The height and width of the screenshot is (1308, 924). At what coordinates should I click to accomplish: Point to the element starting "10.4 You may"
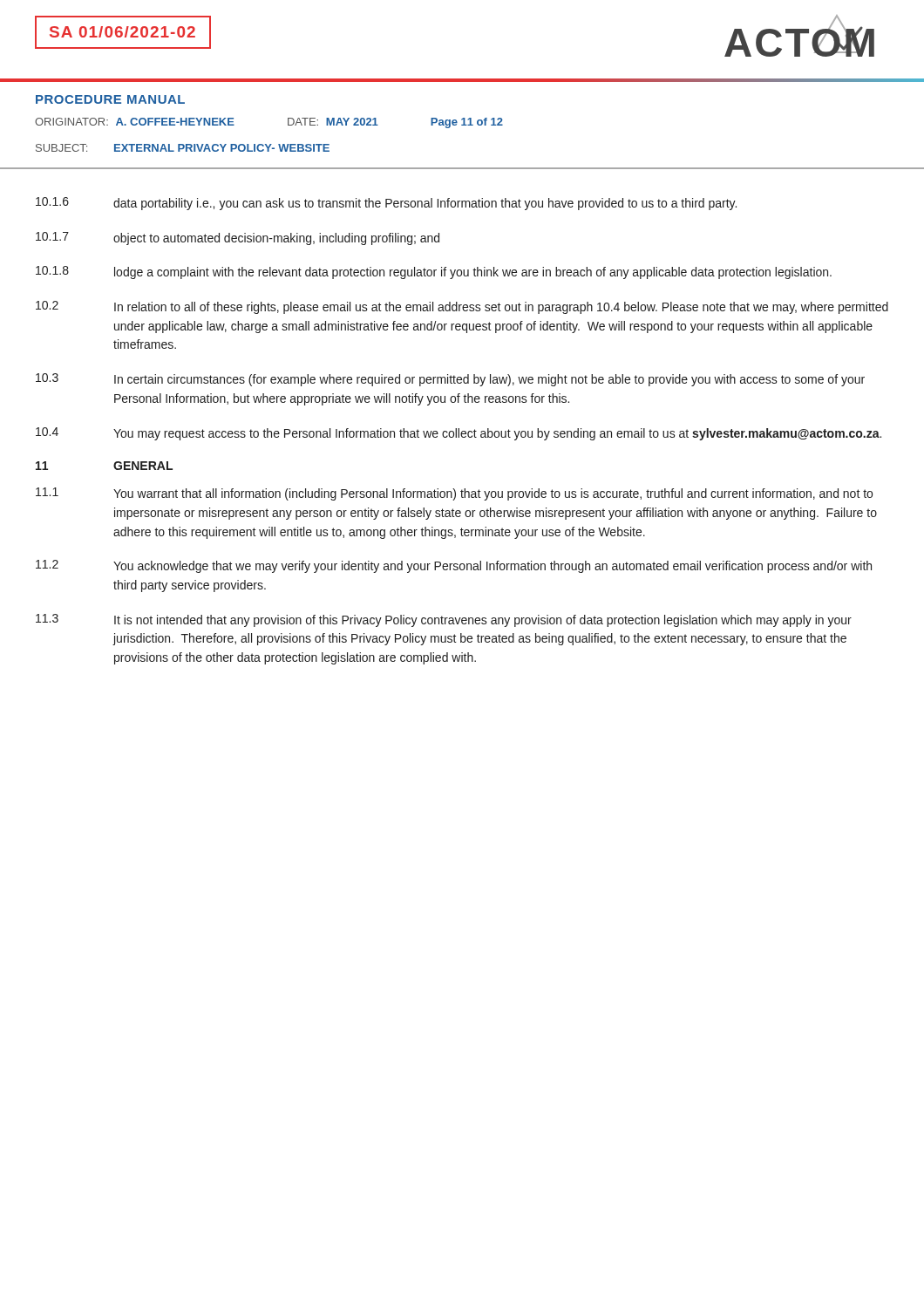click(462, 434)
